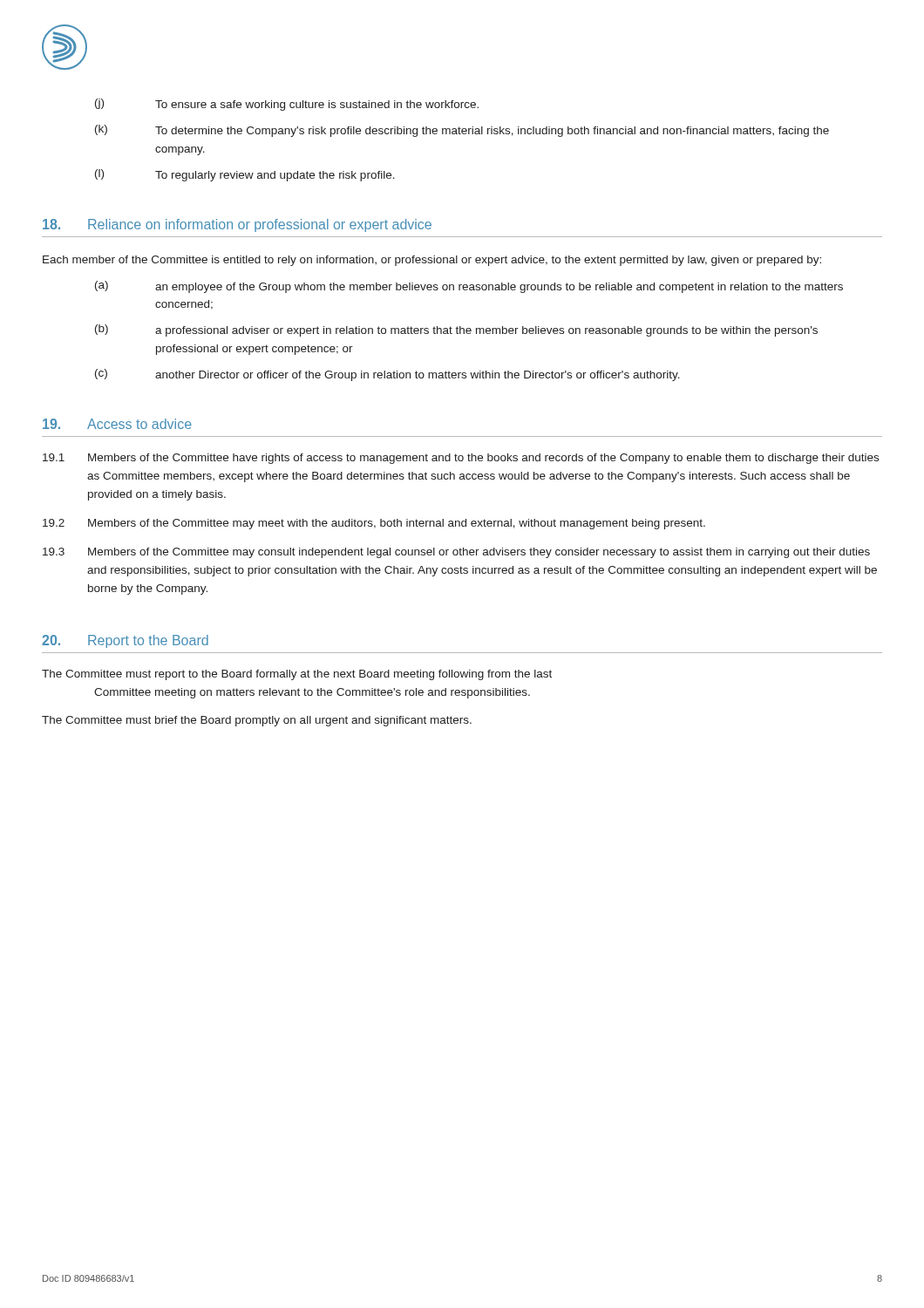Select the block starting "Each member of the"
924x1308 pixels.
(432, 259)
